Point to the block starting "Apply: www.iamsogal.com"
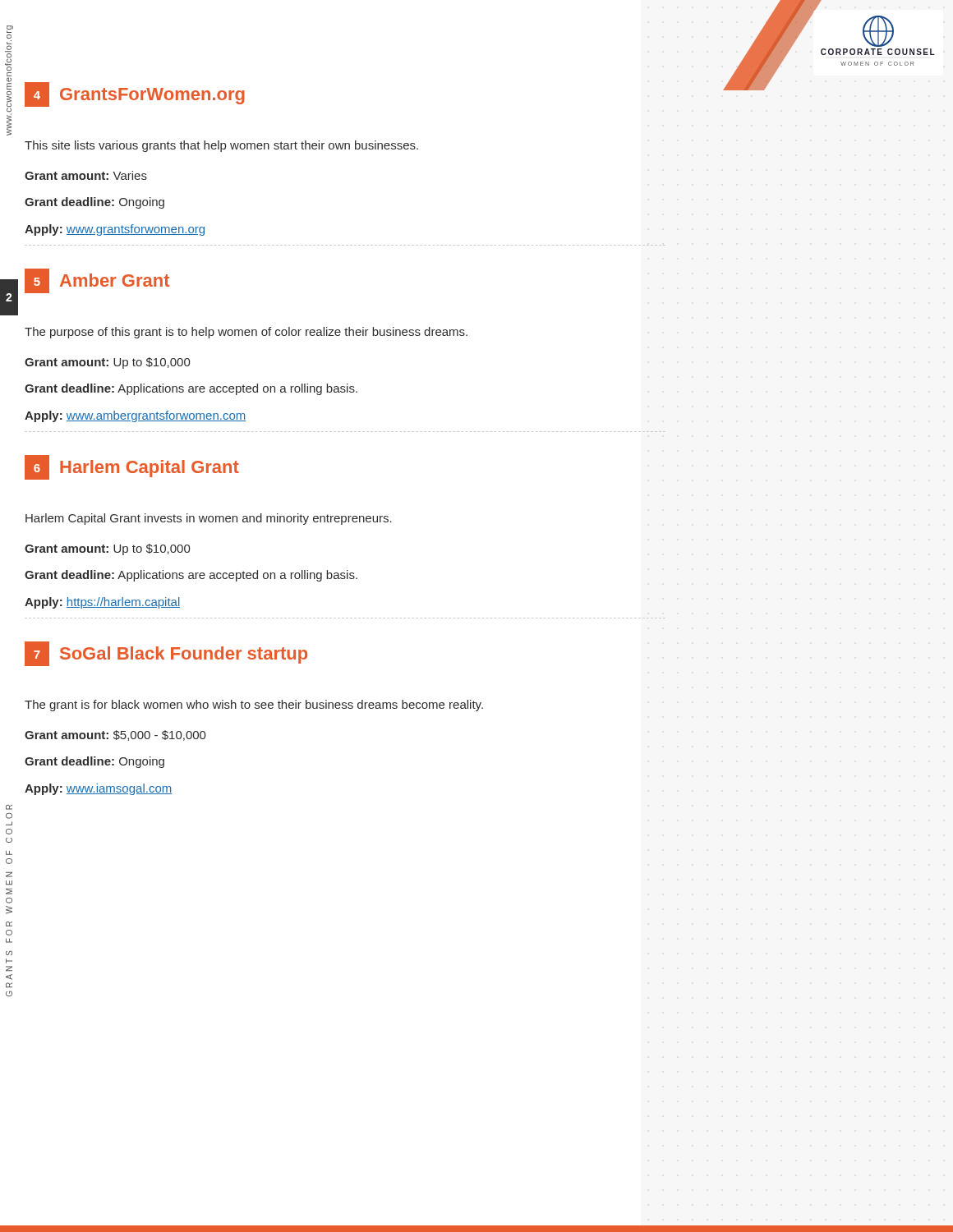The height and width of the screenshot is (1232, 953). 98,789
